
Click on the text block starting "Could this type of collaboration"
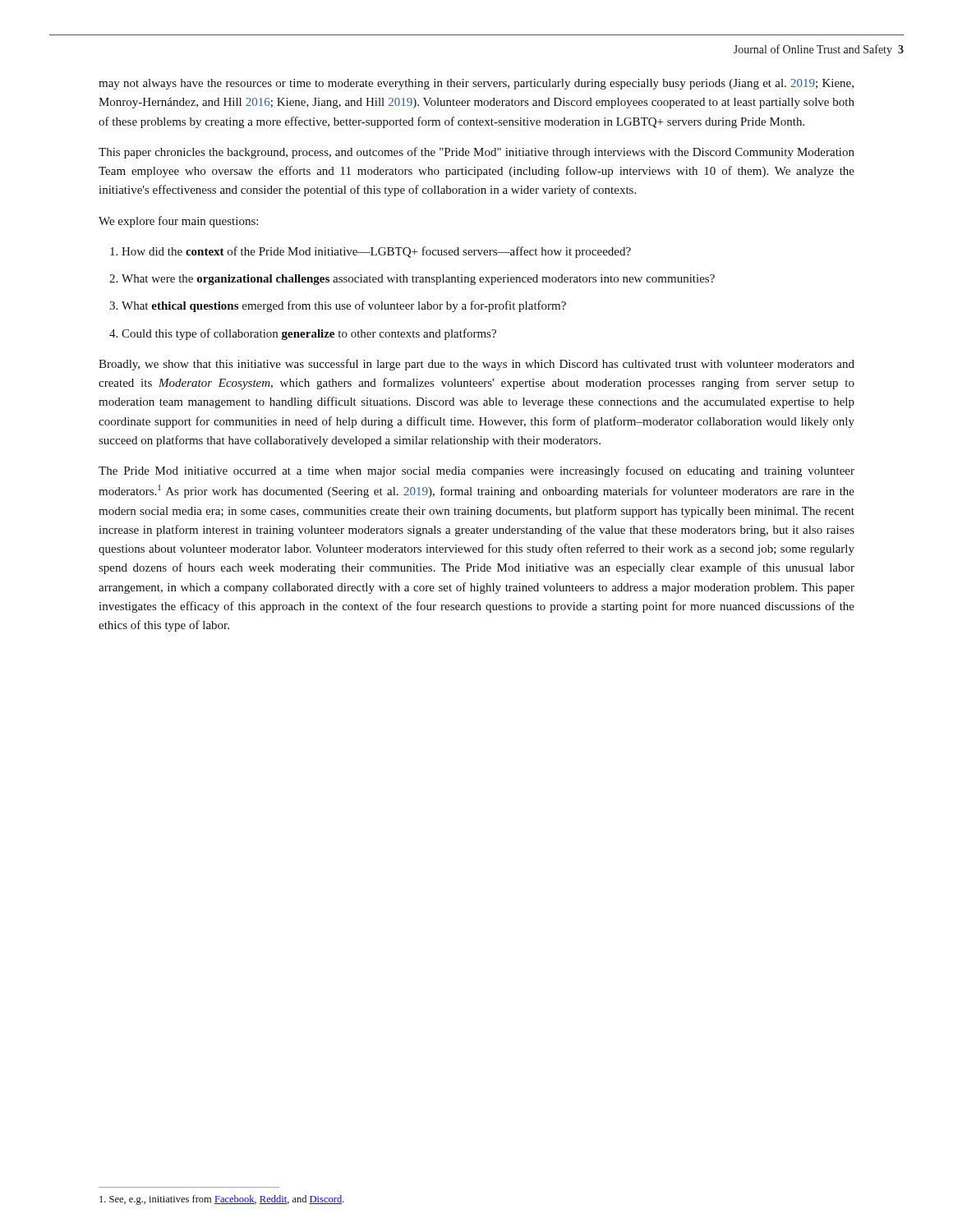pos(309,333)
